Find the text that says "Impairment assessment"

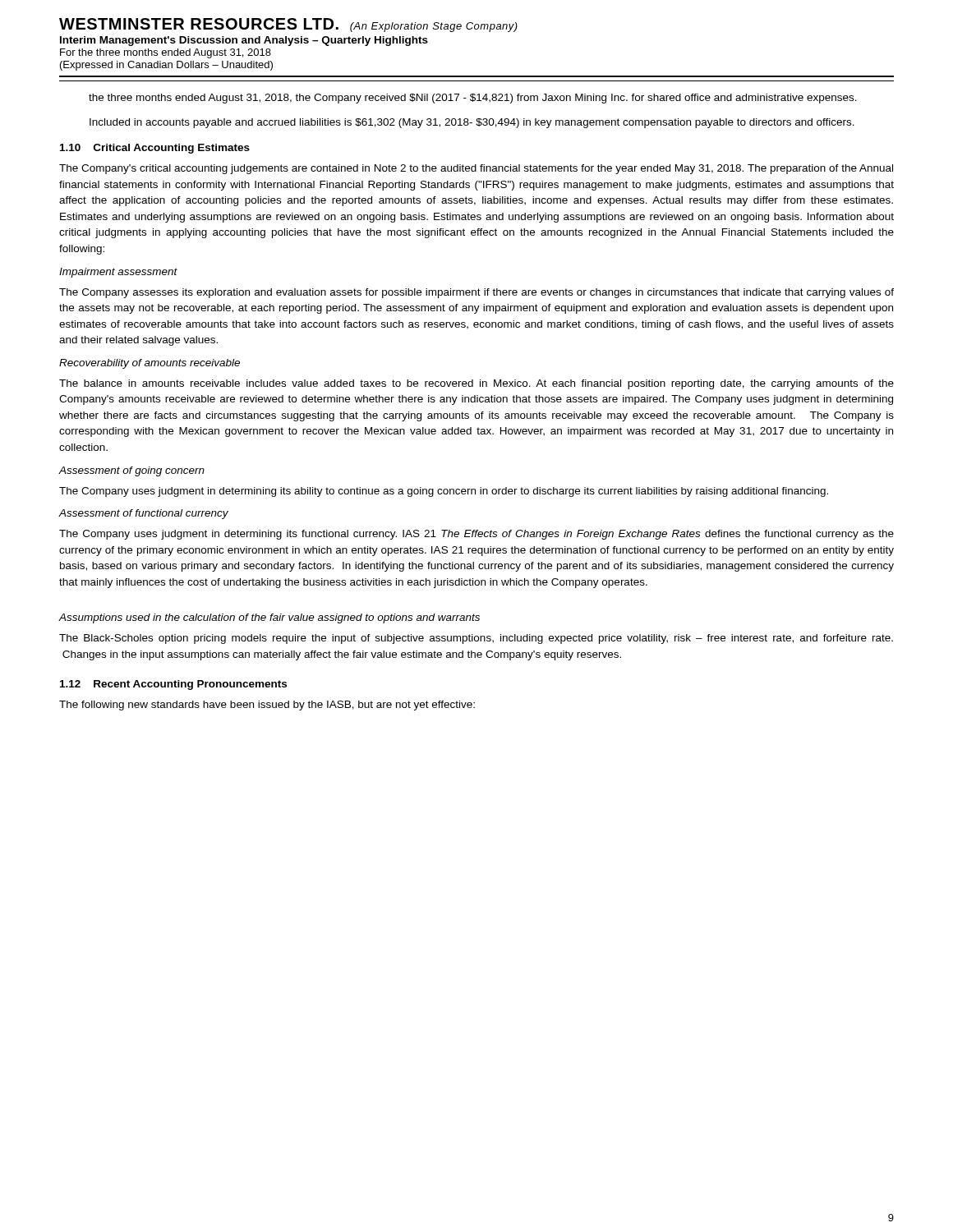tap(118, 271)
